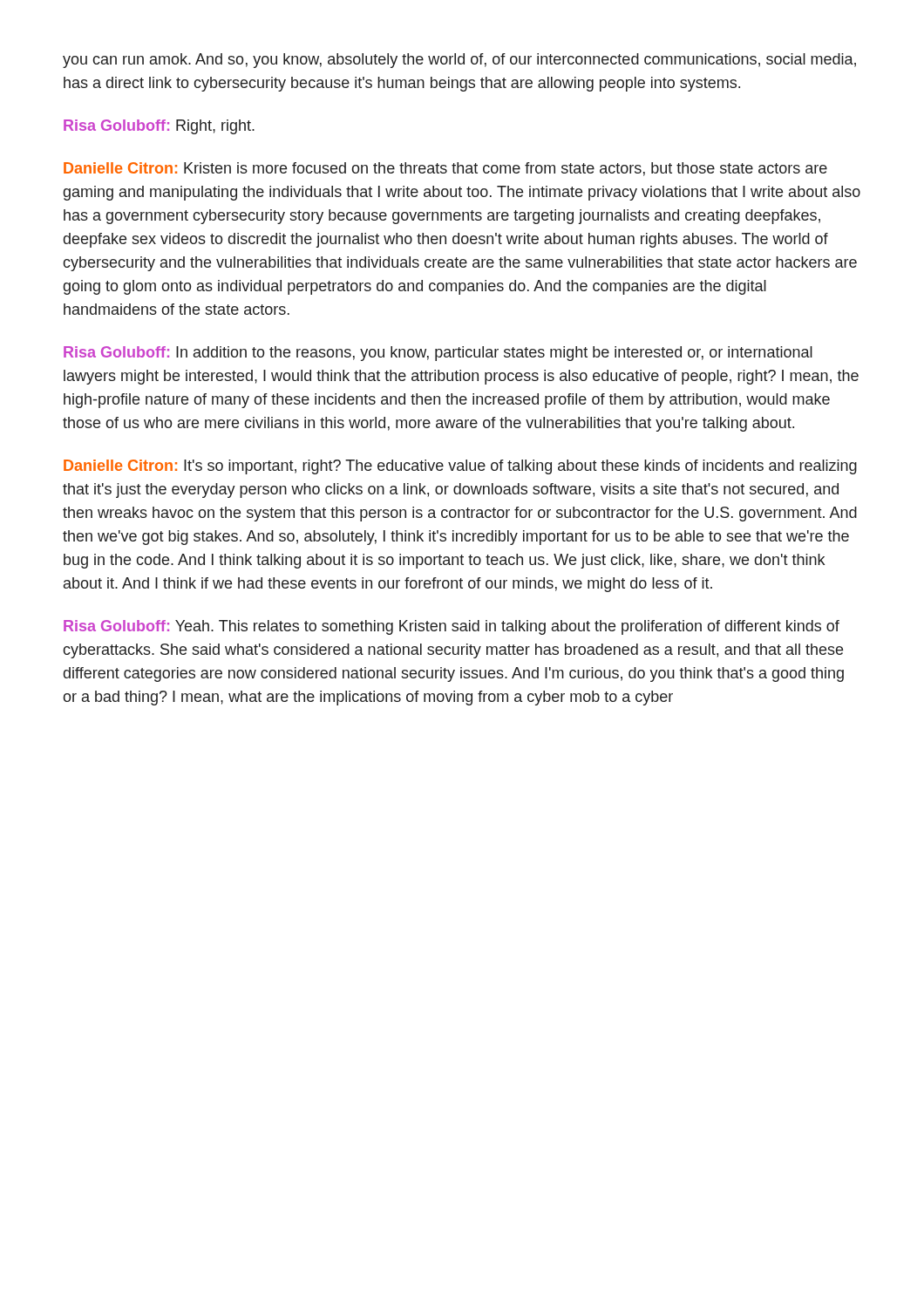Find the text block that reads "Risa Goluboff: Yeah. This relates to something Kristen"

454,661
